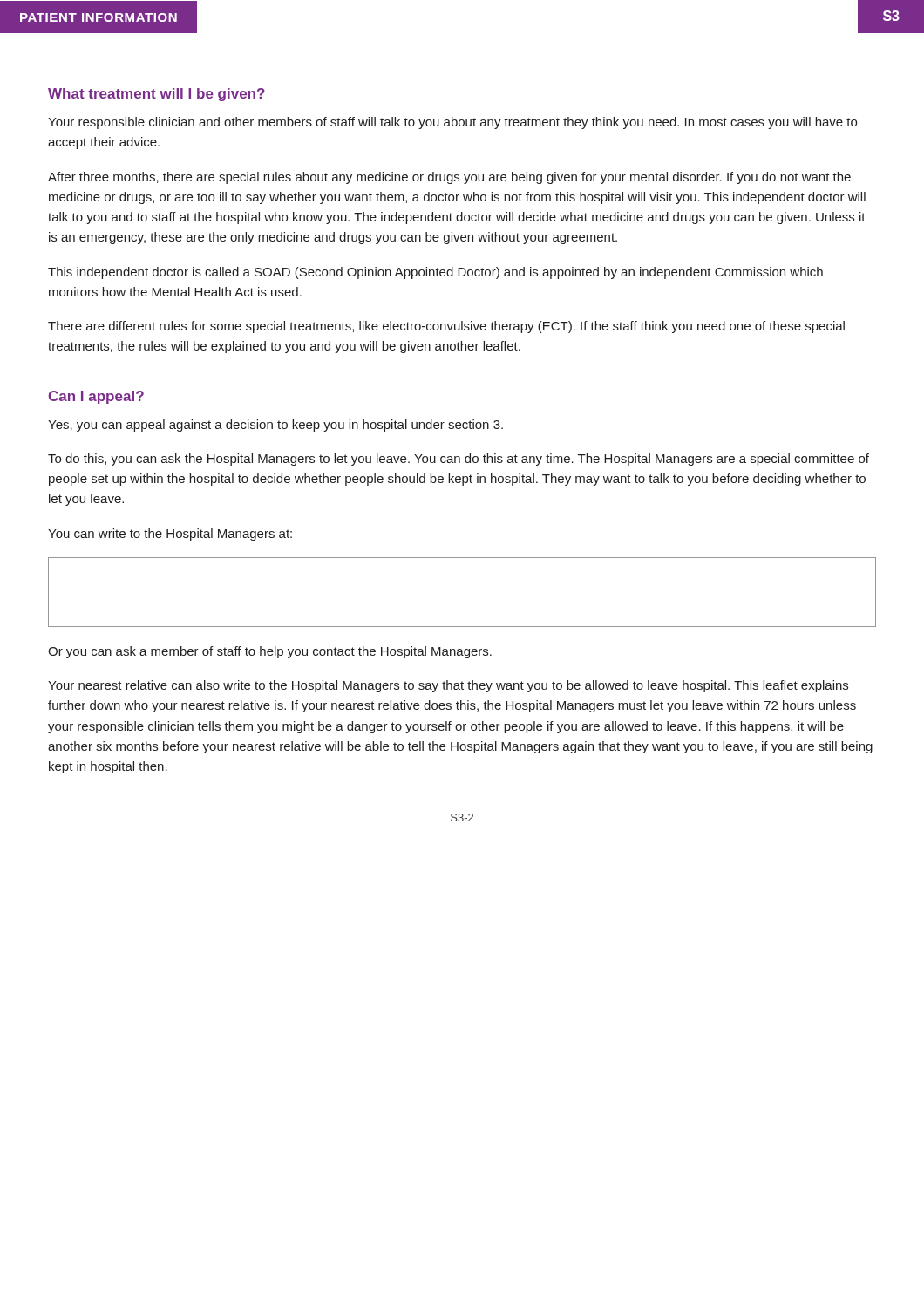Navigate to the text block starting "Or you can"

[270, 651]
